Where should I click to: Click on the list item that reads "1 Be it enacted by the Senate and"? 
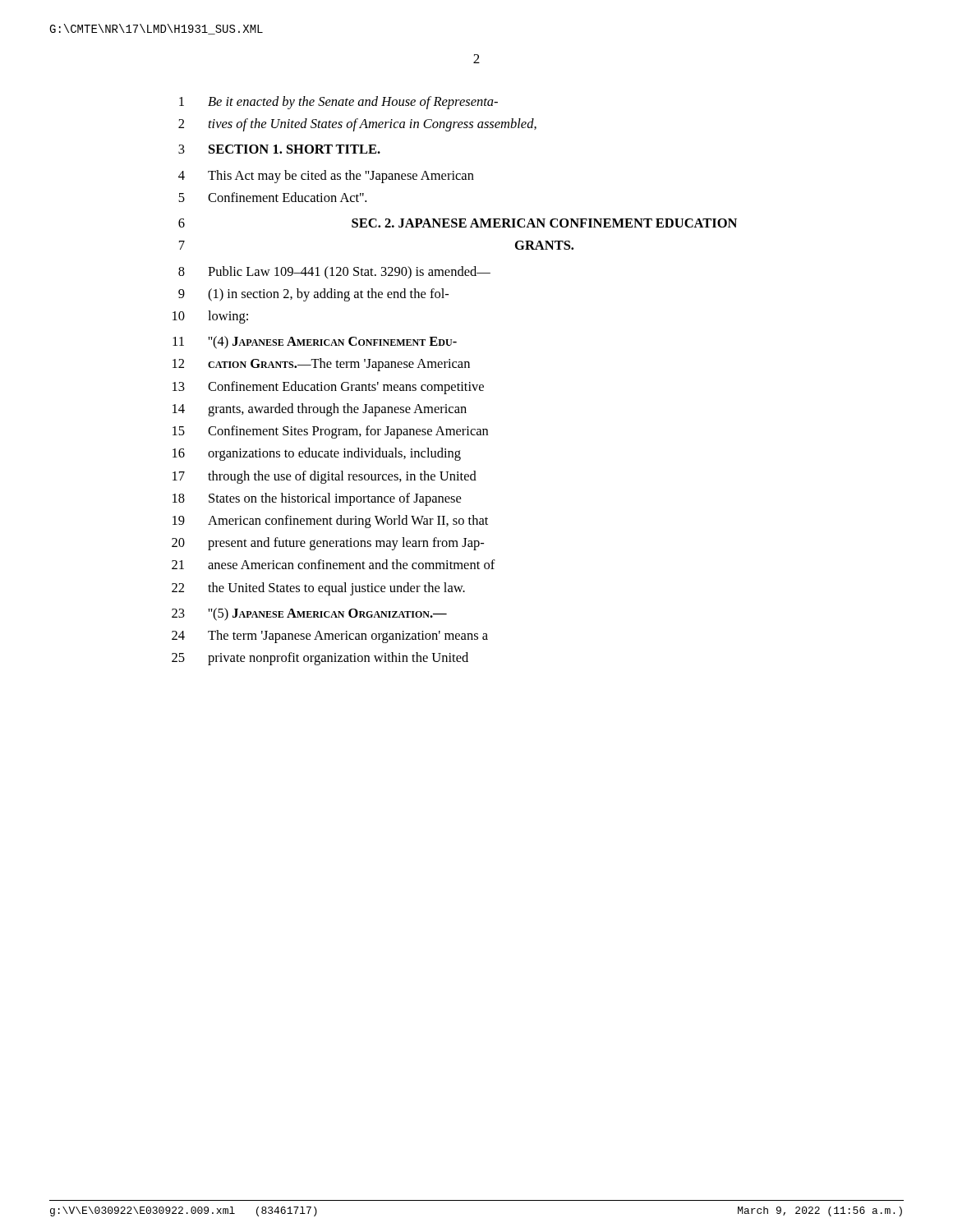point(338,103)
